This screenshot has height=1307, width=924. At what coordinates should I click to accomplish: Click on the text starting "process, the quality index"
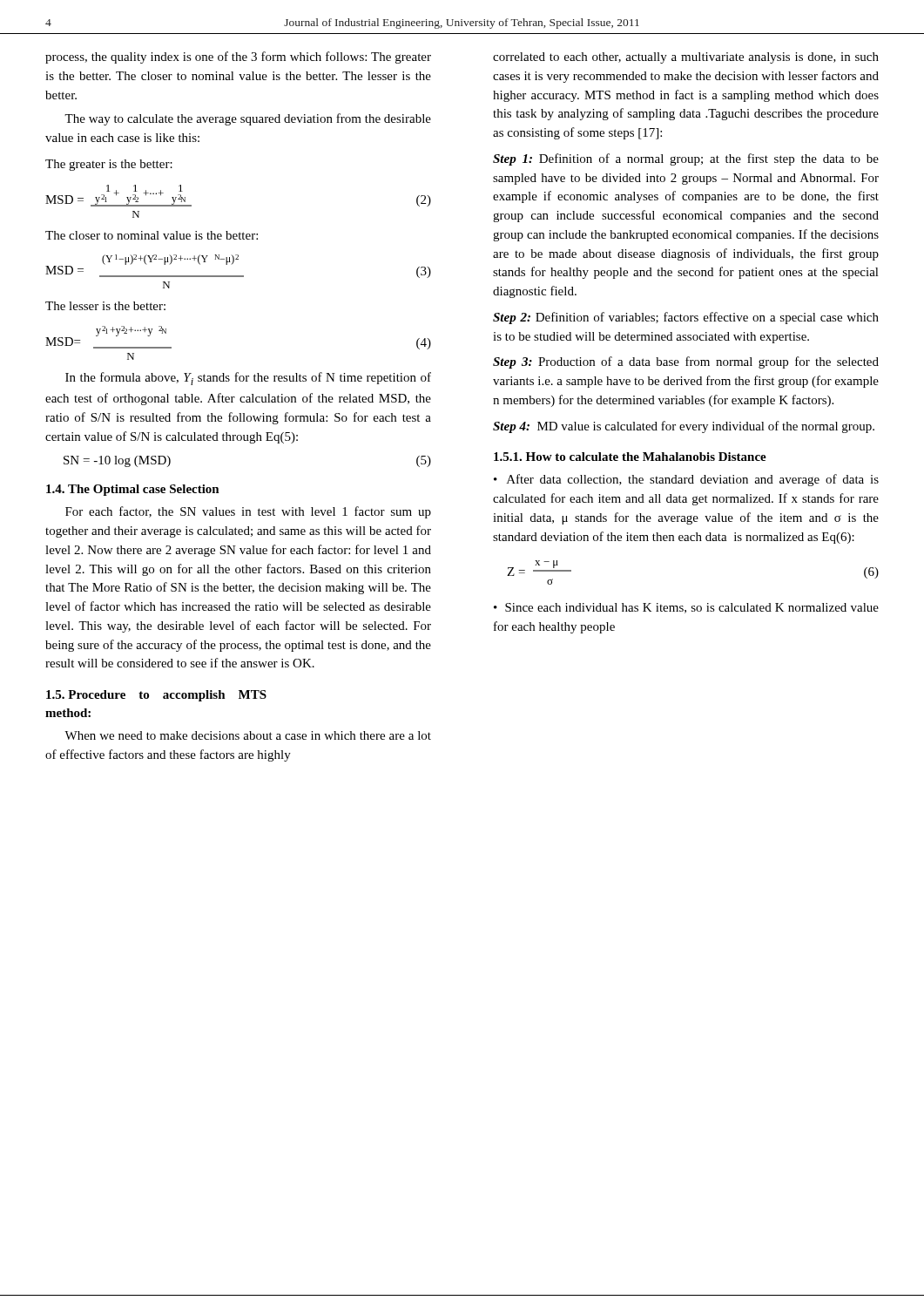click(x=238, y=58)
